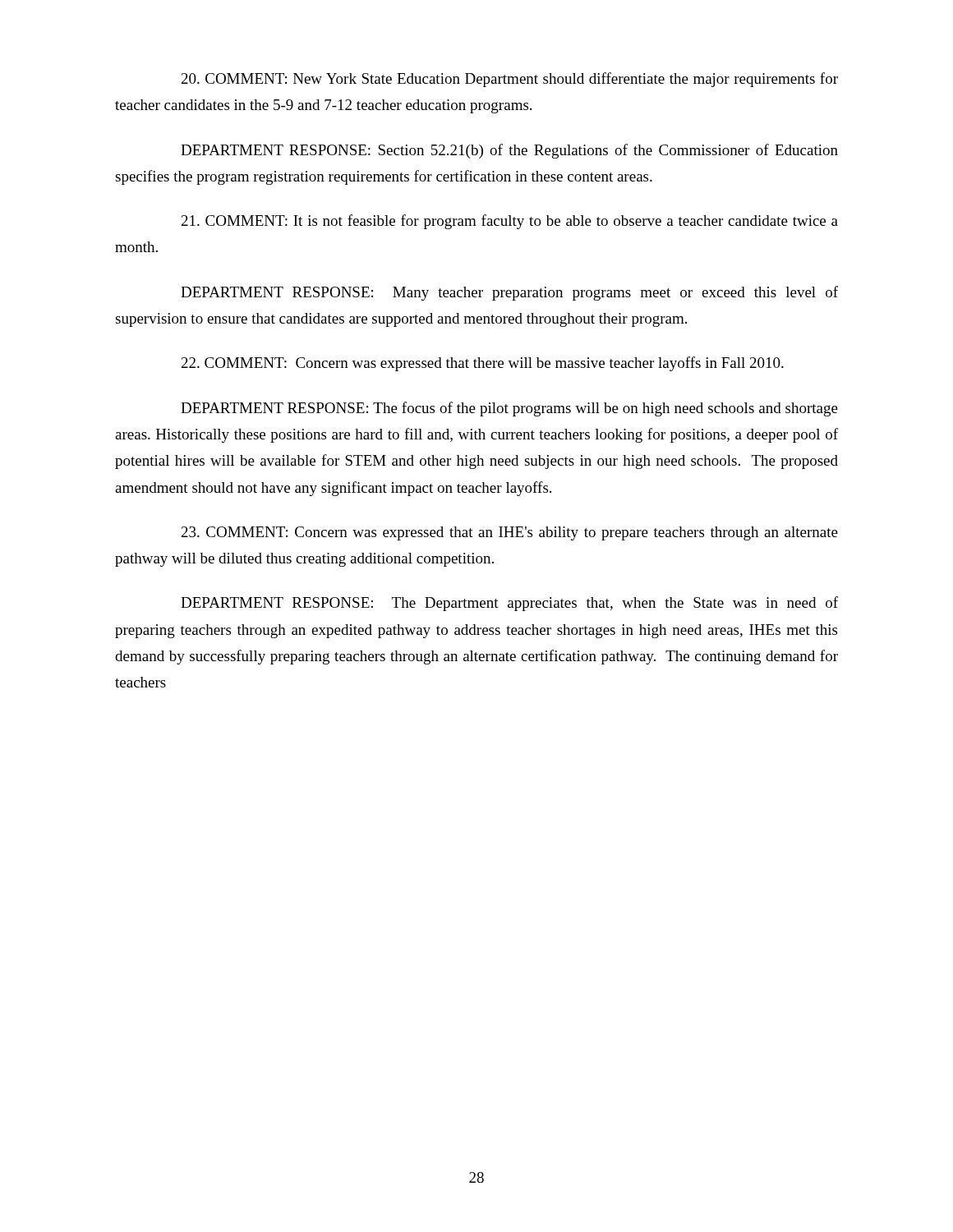Viewport: 953px width, 1232px height.
Task: Locate the element starting "COMMENT: New York State Education Department should differentiate"
Action: pos(476,92)
